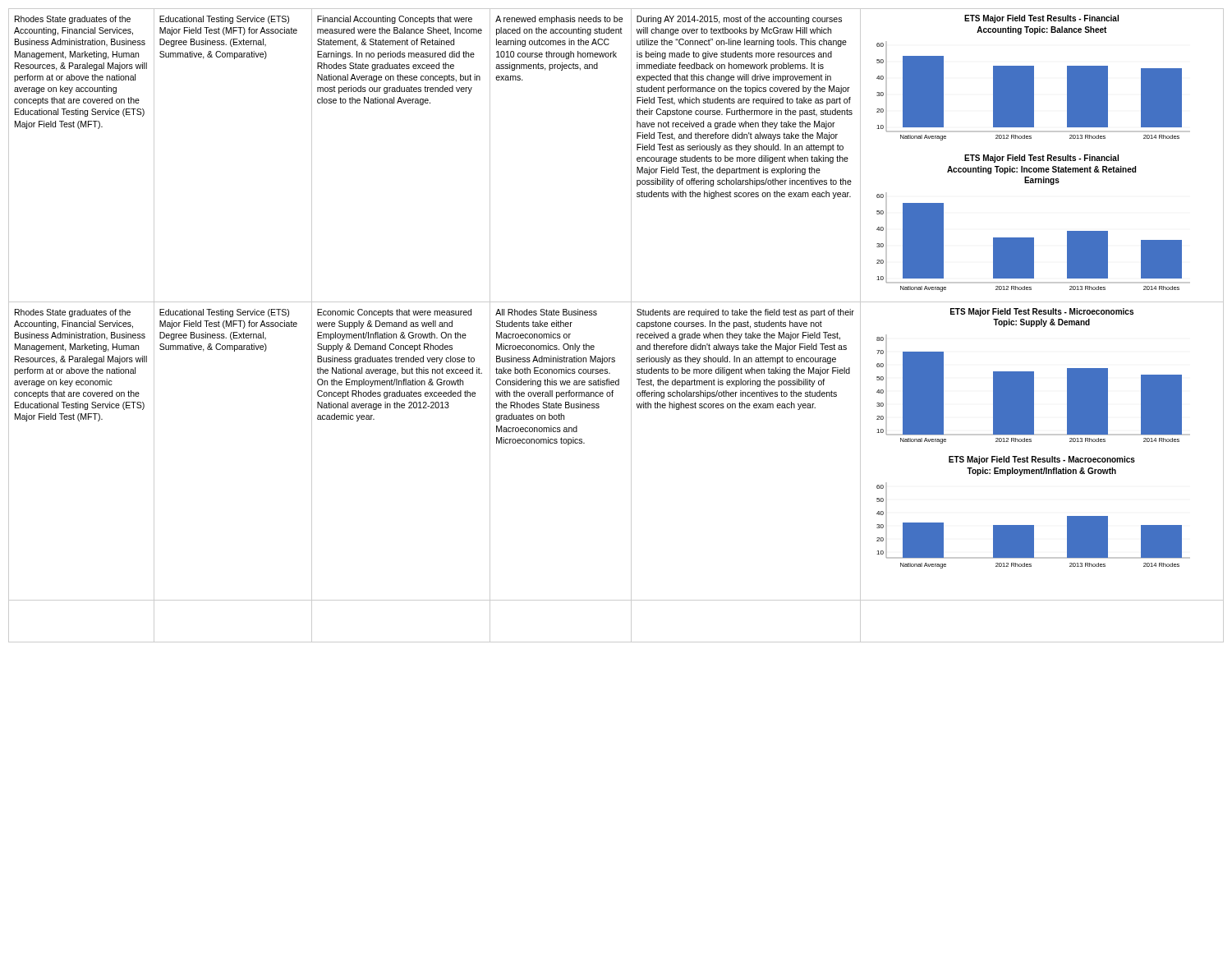This screenshot has height=953, width=1232.
Task: Locate the region starting "Students are required to take"
Action: click(745, 359)
